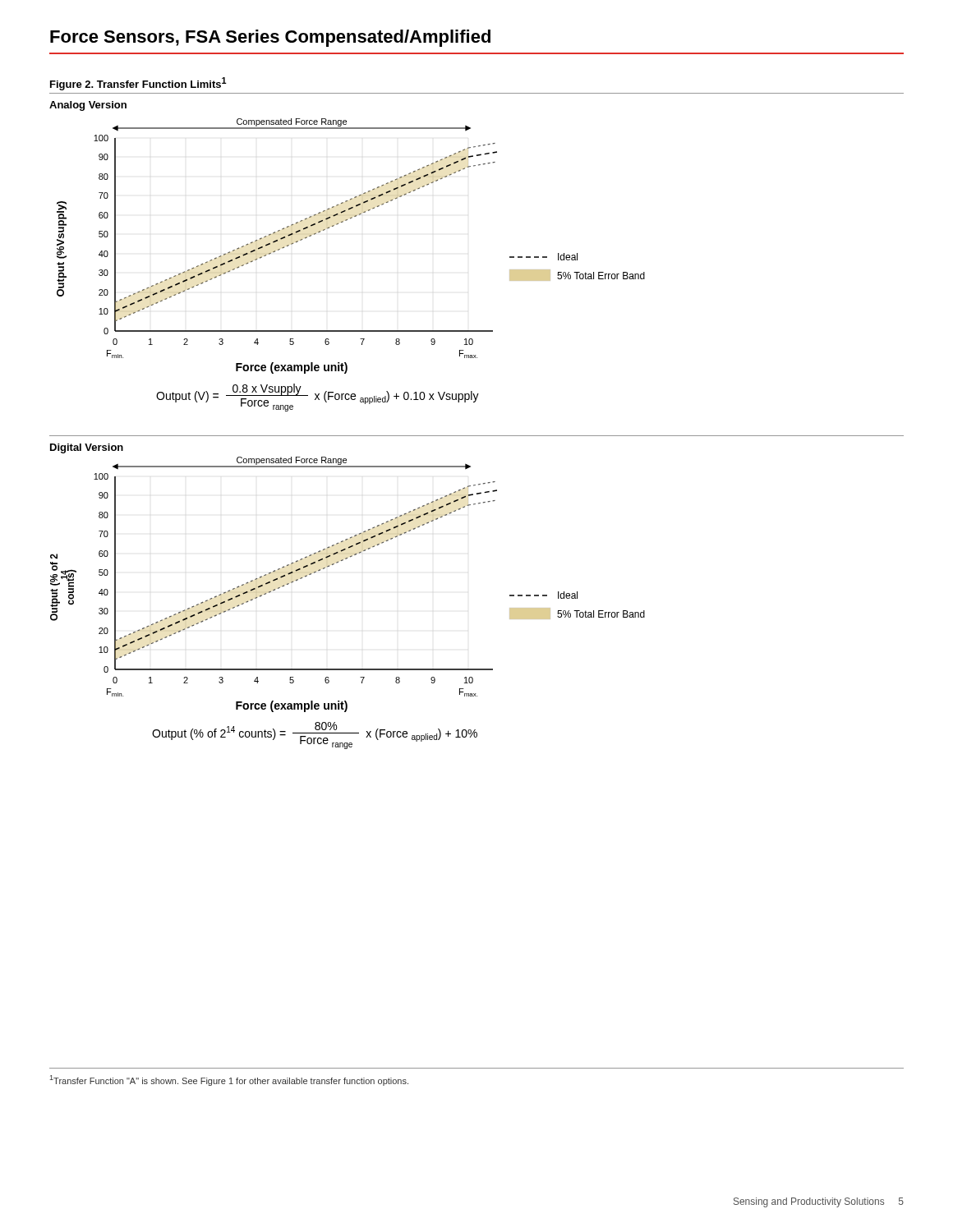Find the title that reads "Force Sensors, FSA Series Compensated/Amplified"
Image resolution: width=953 pixels, height=1232 pixels.
[270, 37]
